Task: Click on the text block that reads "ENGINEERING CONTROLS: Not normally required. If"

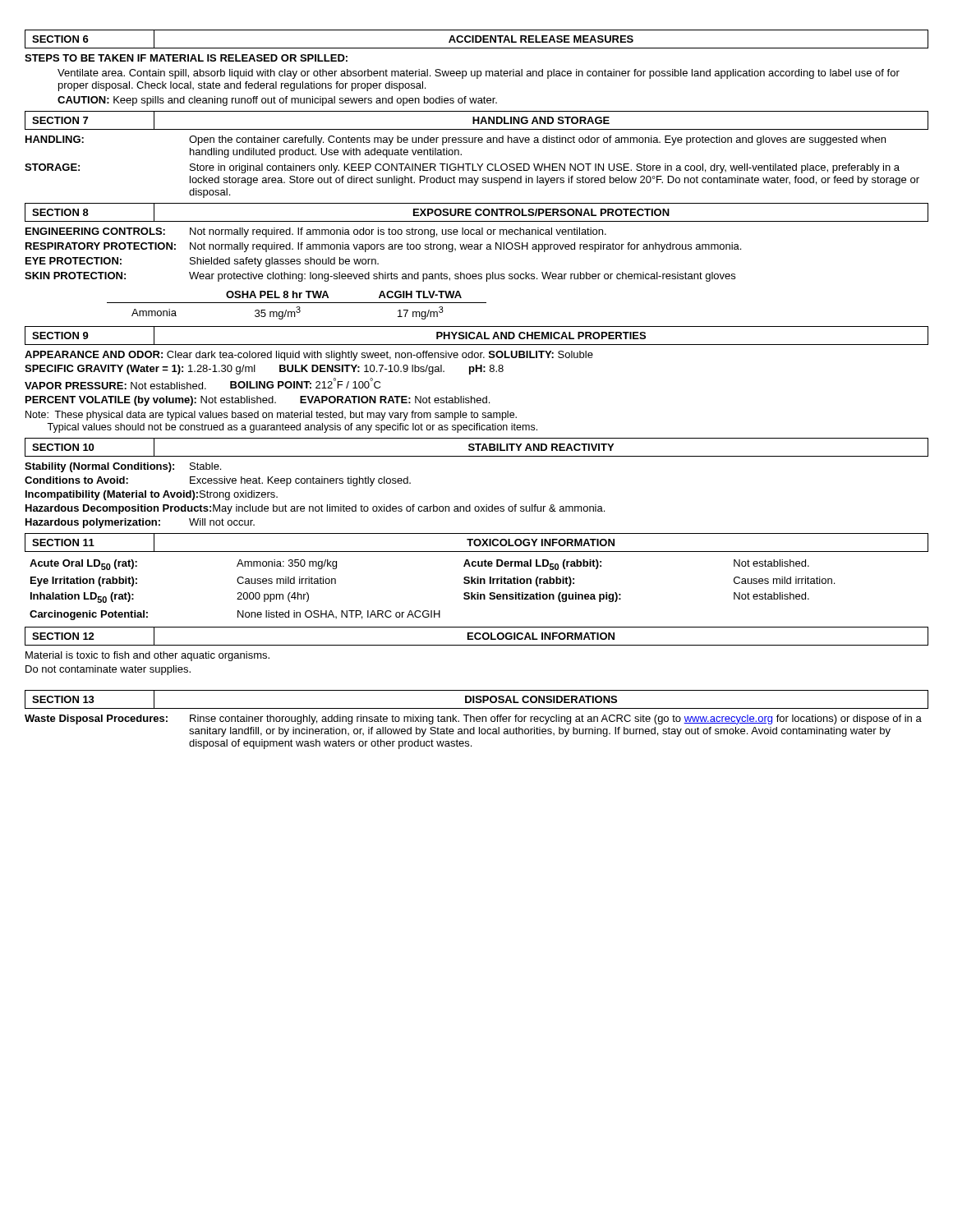Action: click(476, 231)
